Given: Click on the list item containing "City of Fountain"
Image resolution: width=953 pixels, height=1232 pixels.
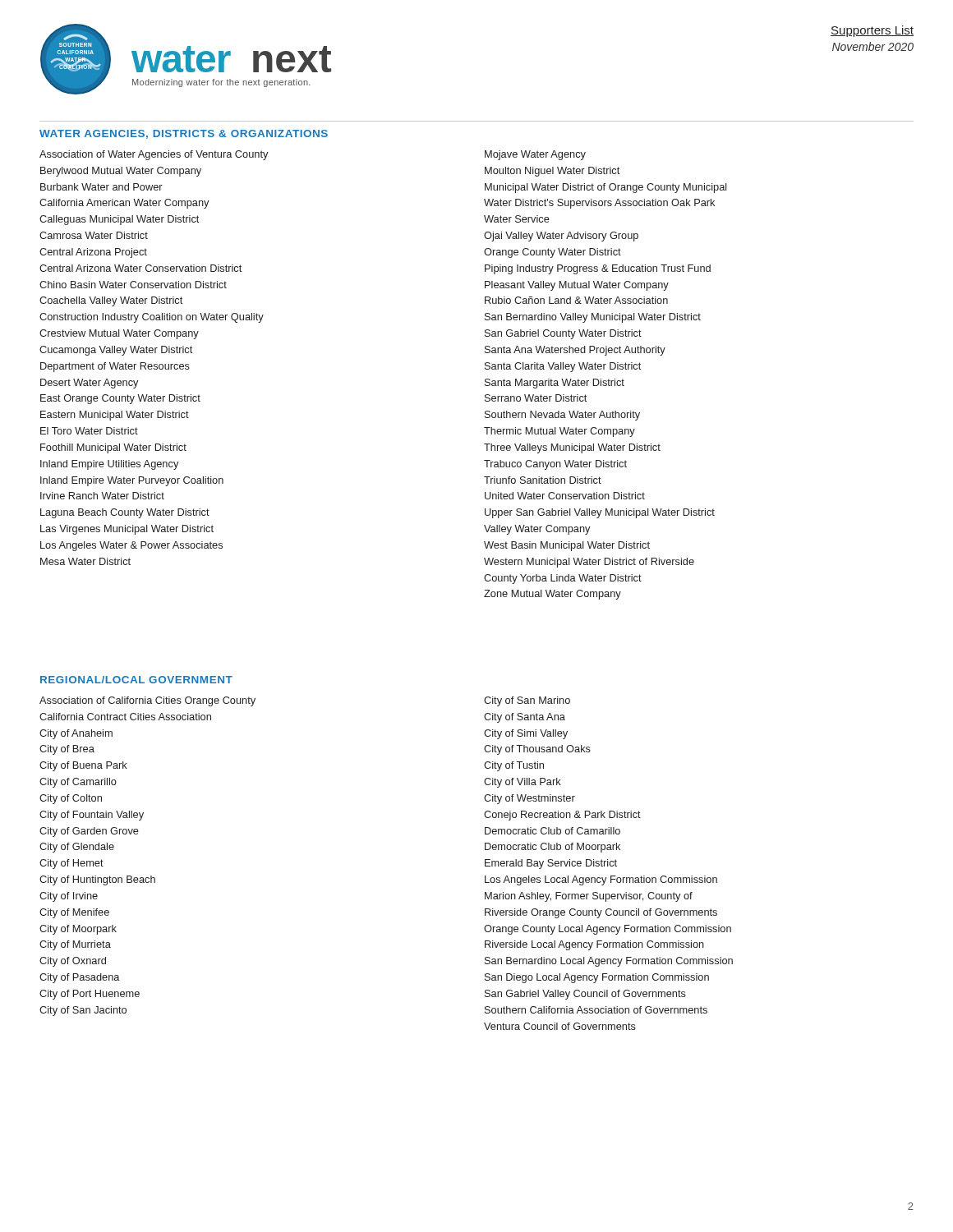Looking at the screenshot, I should 92,814.
